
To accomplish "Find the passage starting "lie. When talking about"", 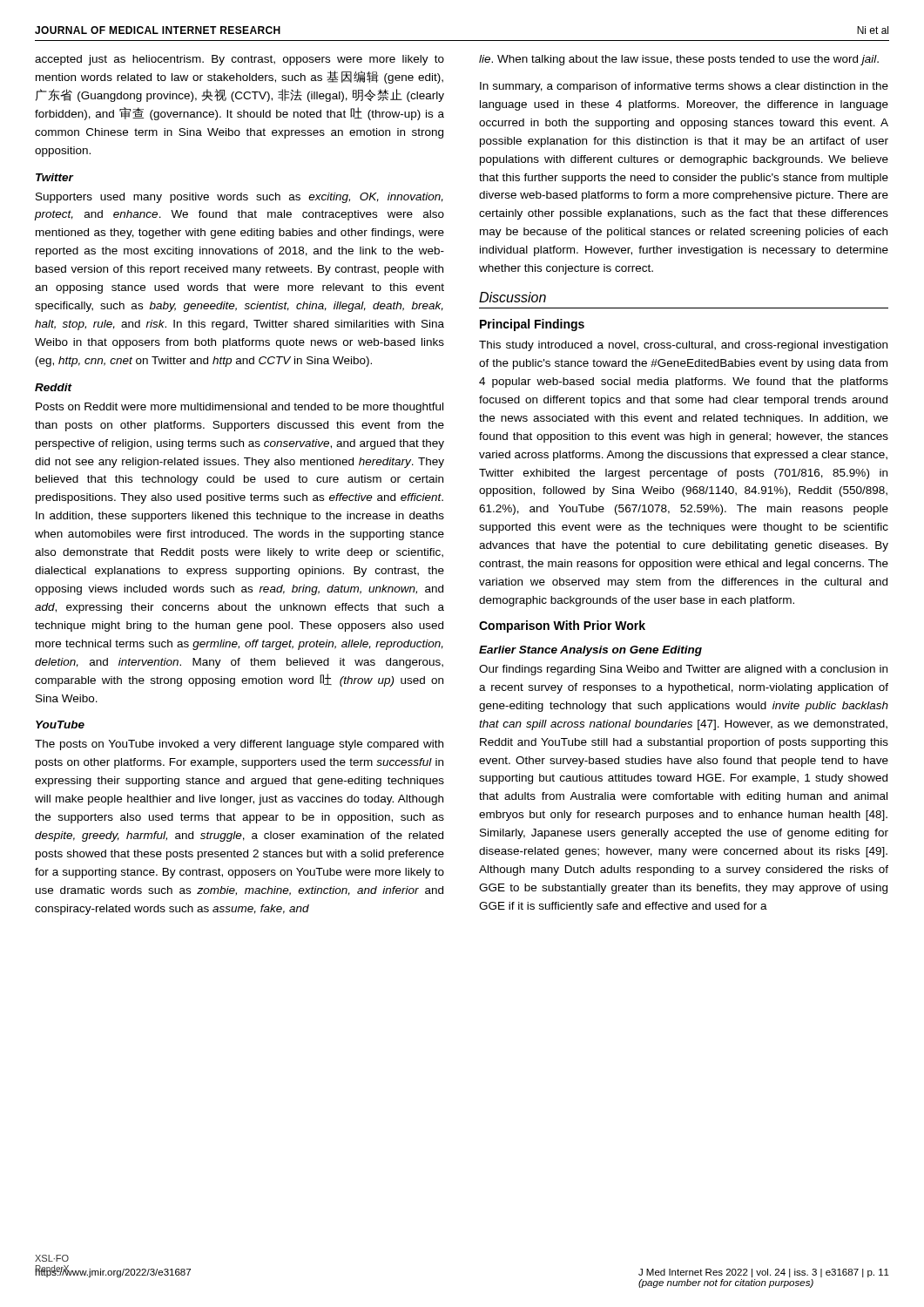I will click(679, 59).
